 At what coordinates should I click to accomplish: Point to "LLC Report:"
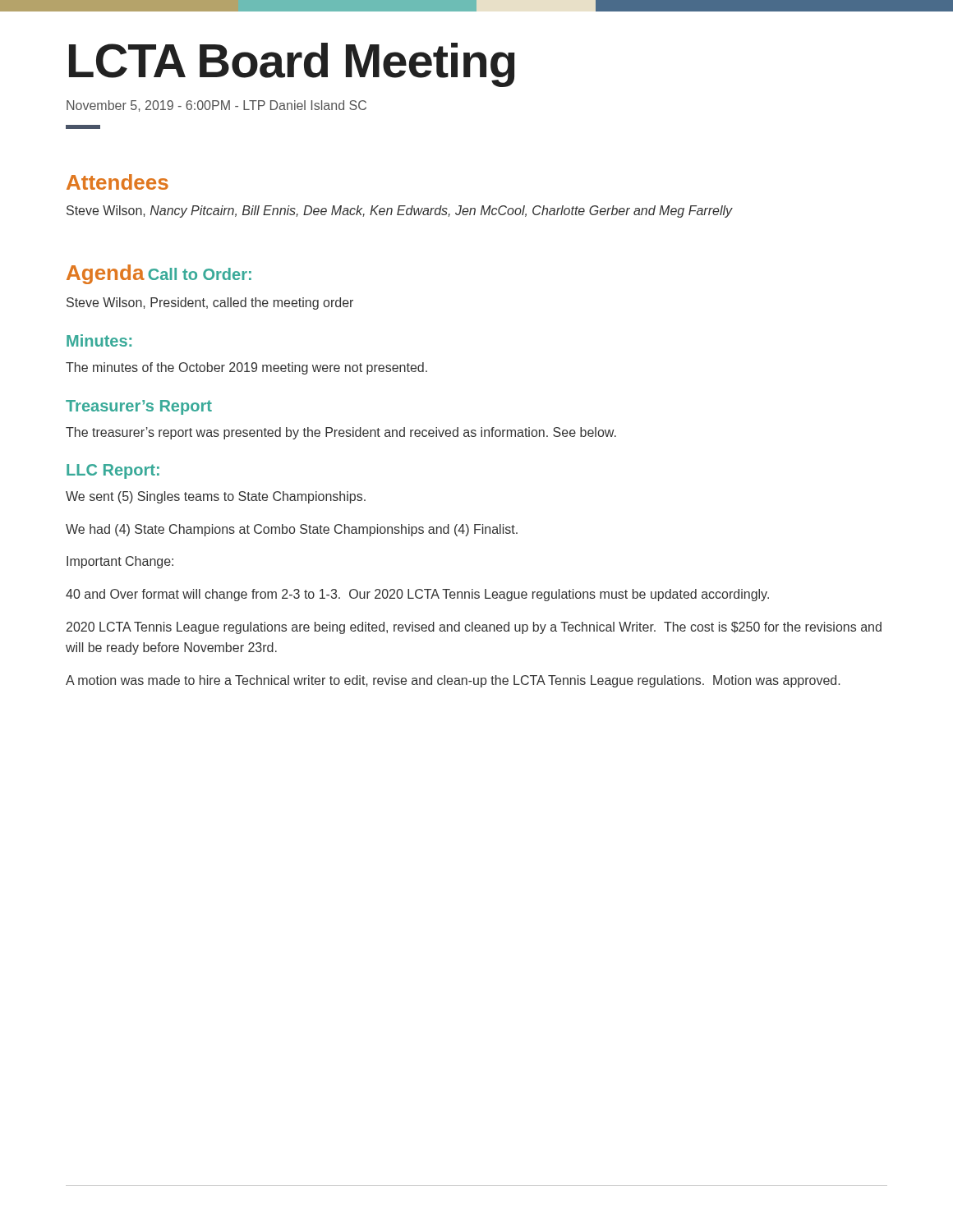113,470
